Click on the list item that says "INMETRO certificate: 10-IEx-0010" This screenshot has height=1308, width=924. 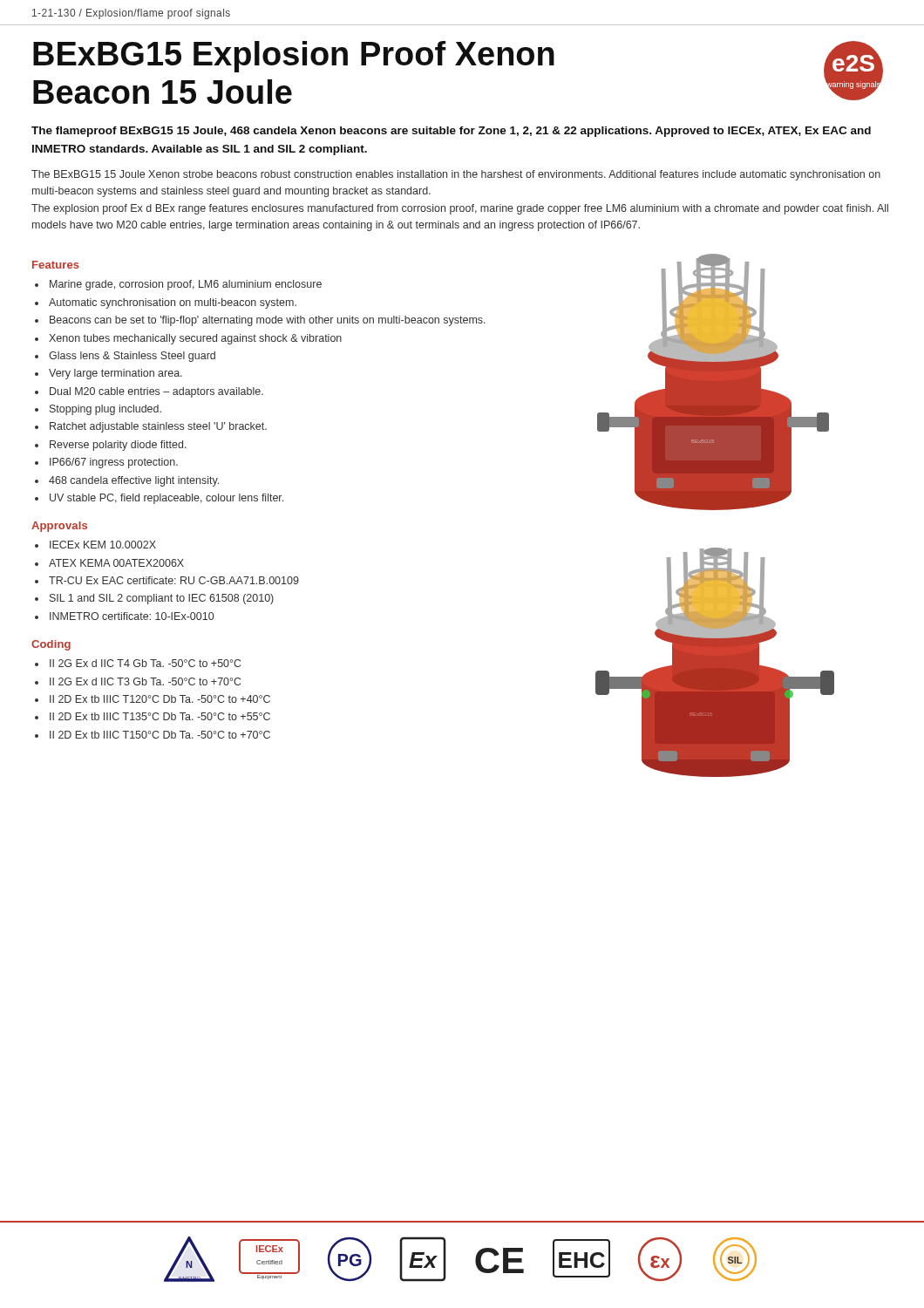click(x=132, y=616)
